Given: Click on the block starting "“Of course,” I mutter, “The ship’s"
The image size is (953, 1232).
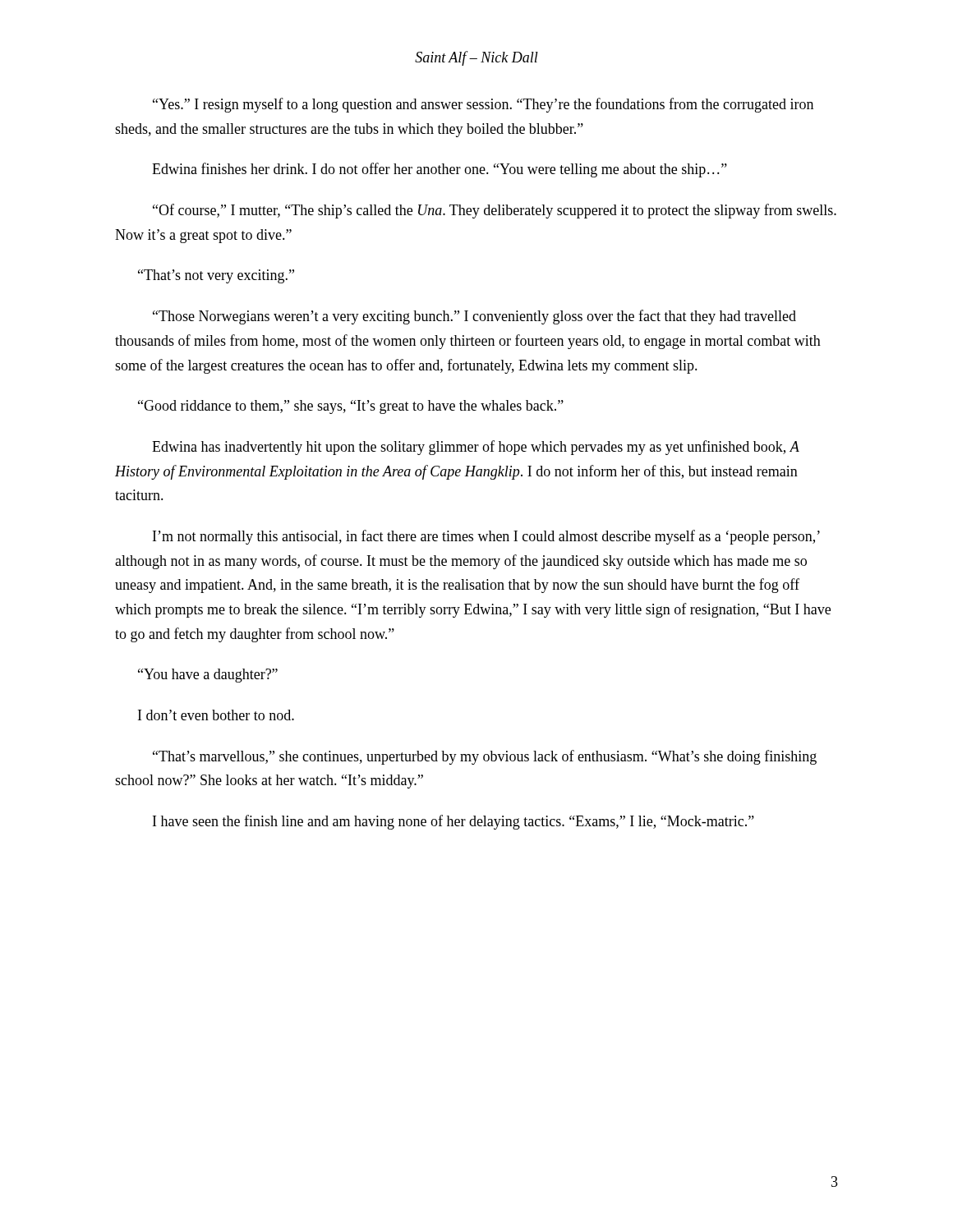Looking at the screenshot, I should [476, 223].
